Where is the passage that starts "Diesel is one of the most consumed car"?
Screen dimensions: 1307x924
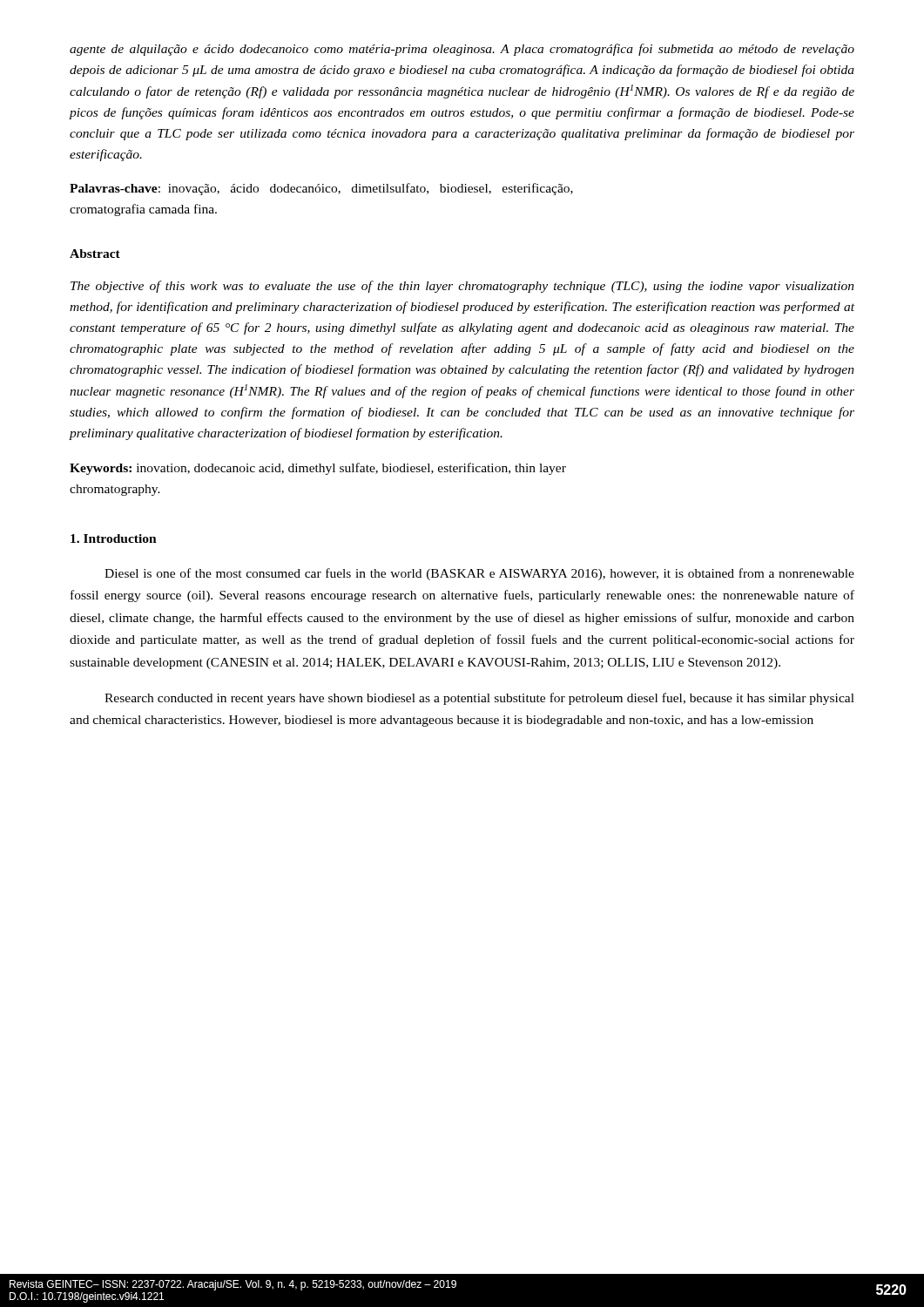click(x=462, y=617)
